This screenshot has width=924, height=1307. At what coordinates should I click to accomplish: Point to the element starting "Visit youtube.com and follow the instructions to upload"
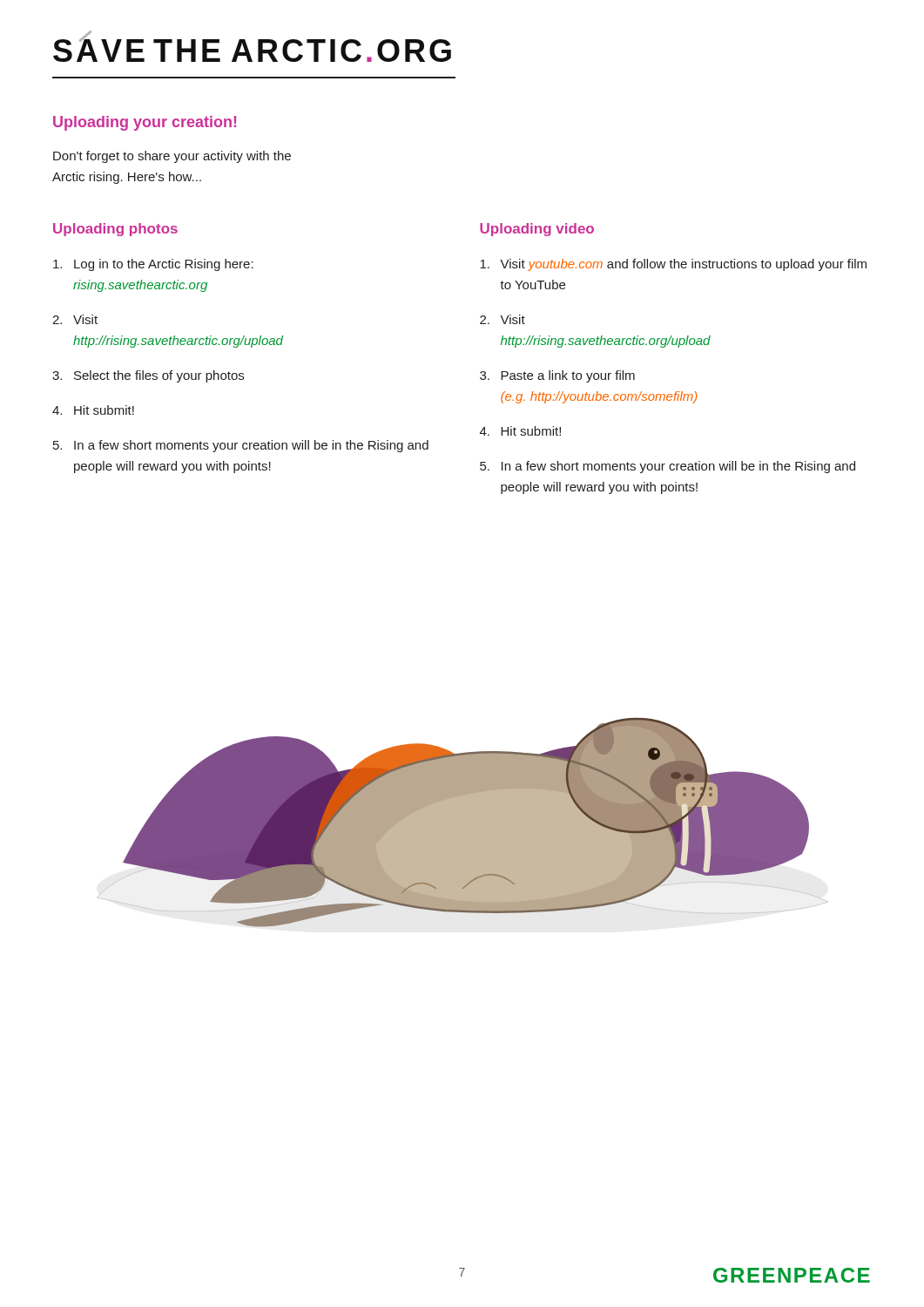pos(676,274)
